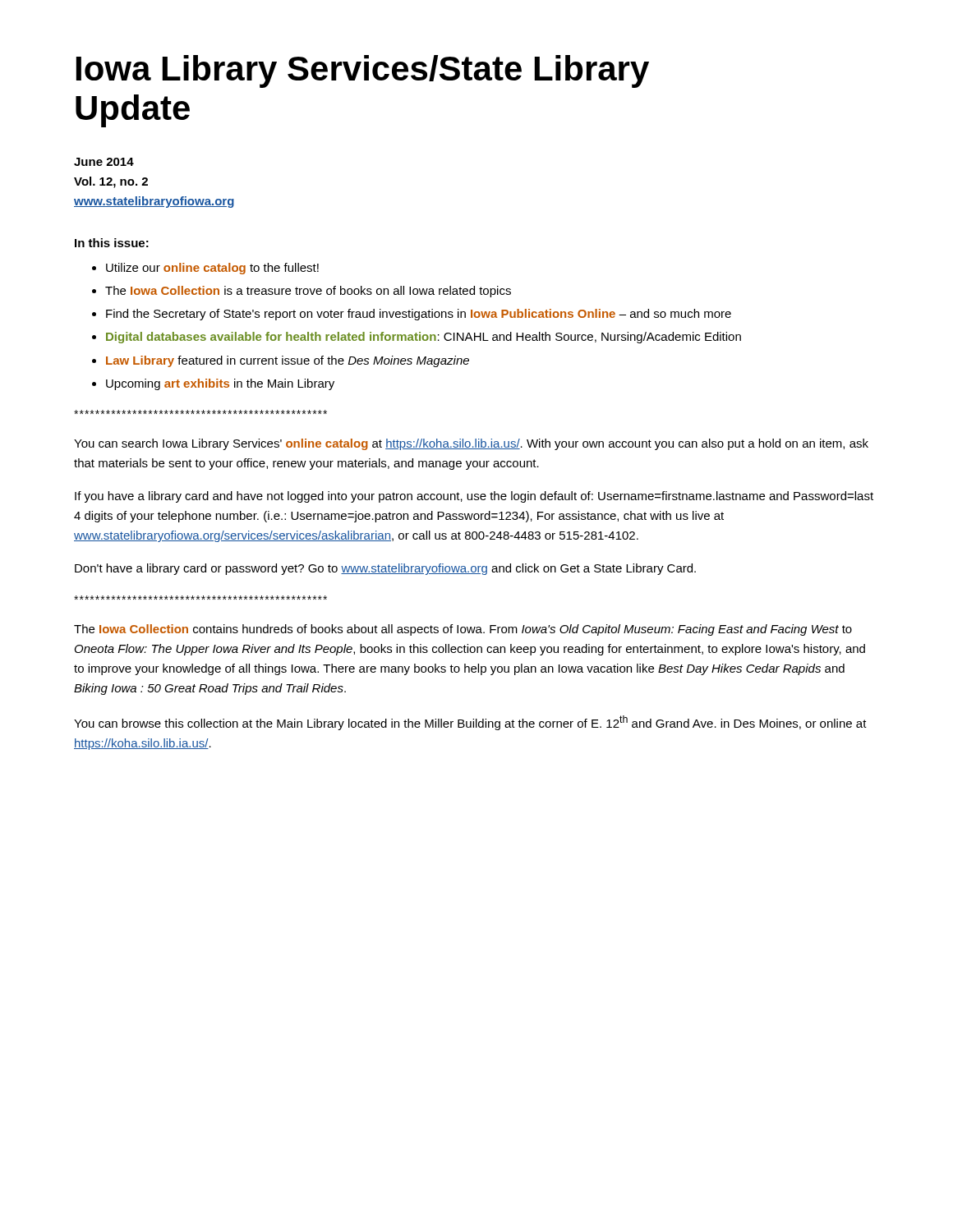Locate the text block starting "Don't have a library card or password"
The image size is (953, 1232).
(x=385, y=568)
